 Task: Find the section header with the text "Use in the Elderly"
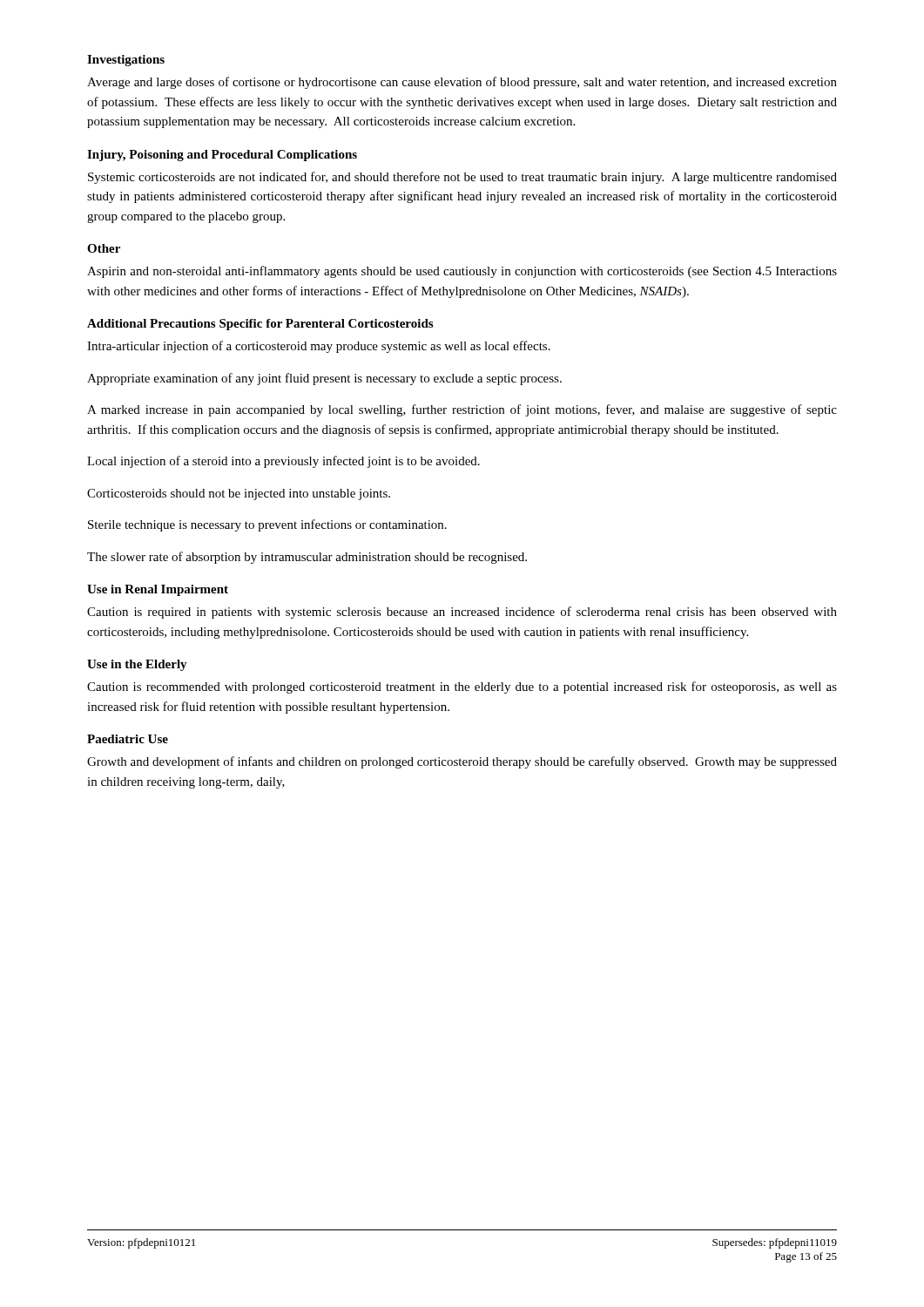137,664
